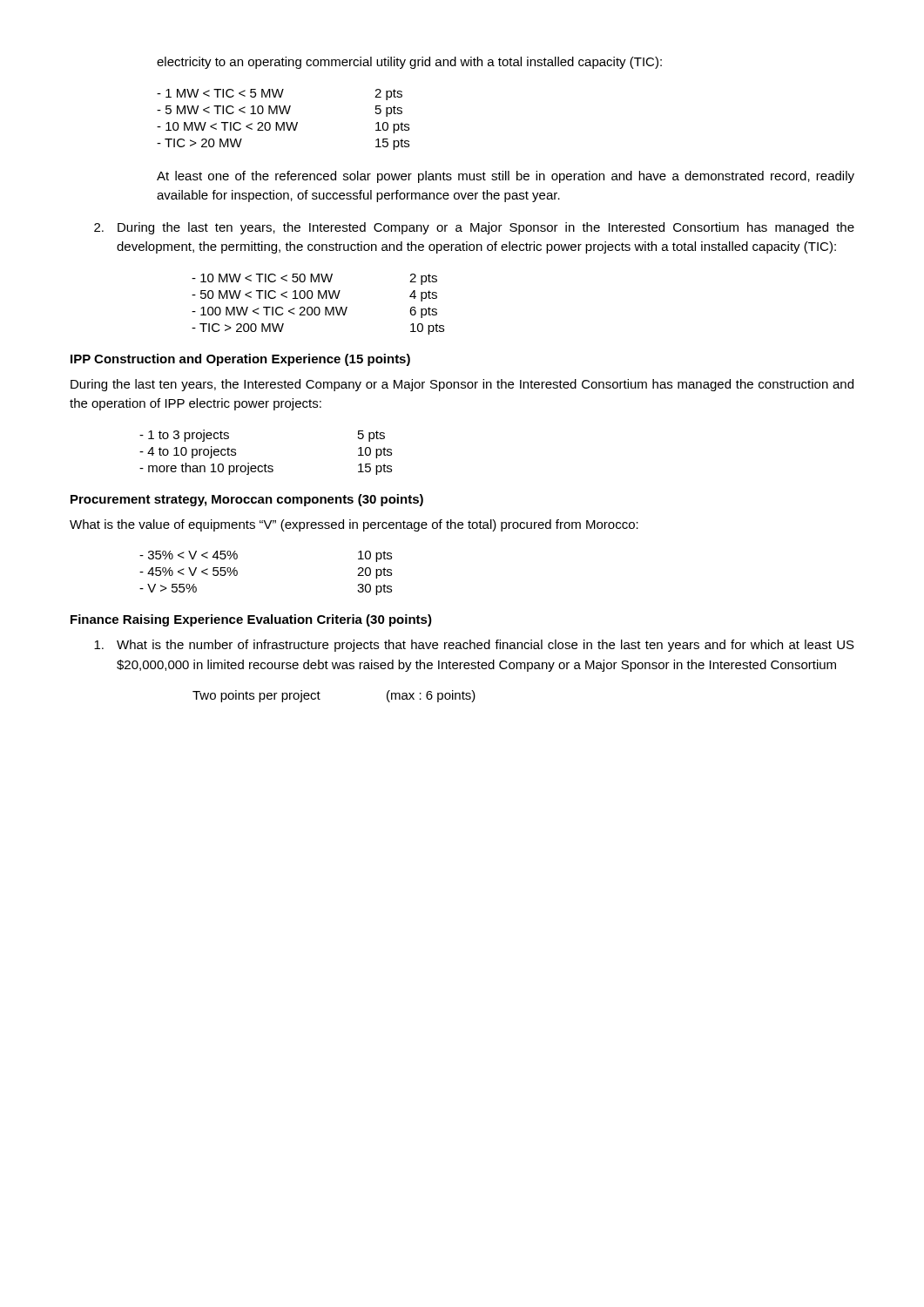Click the passage that begins "At least one of the"
924x1307 pixels.
pos(506,185)
